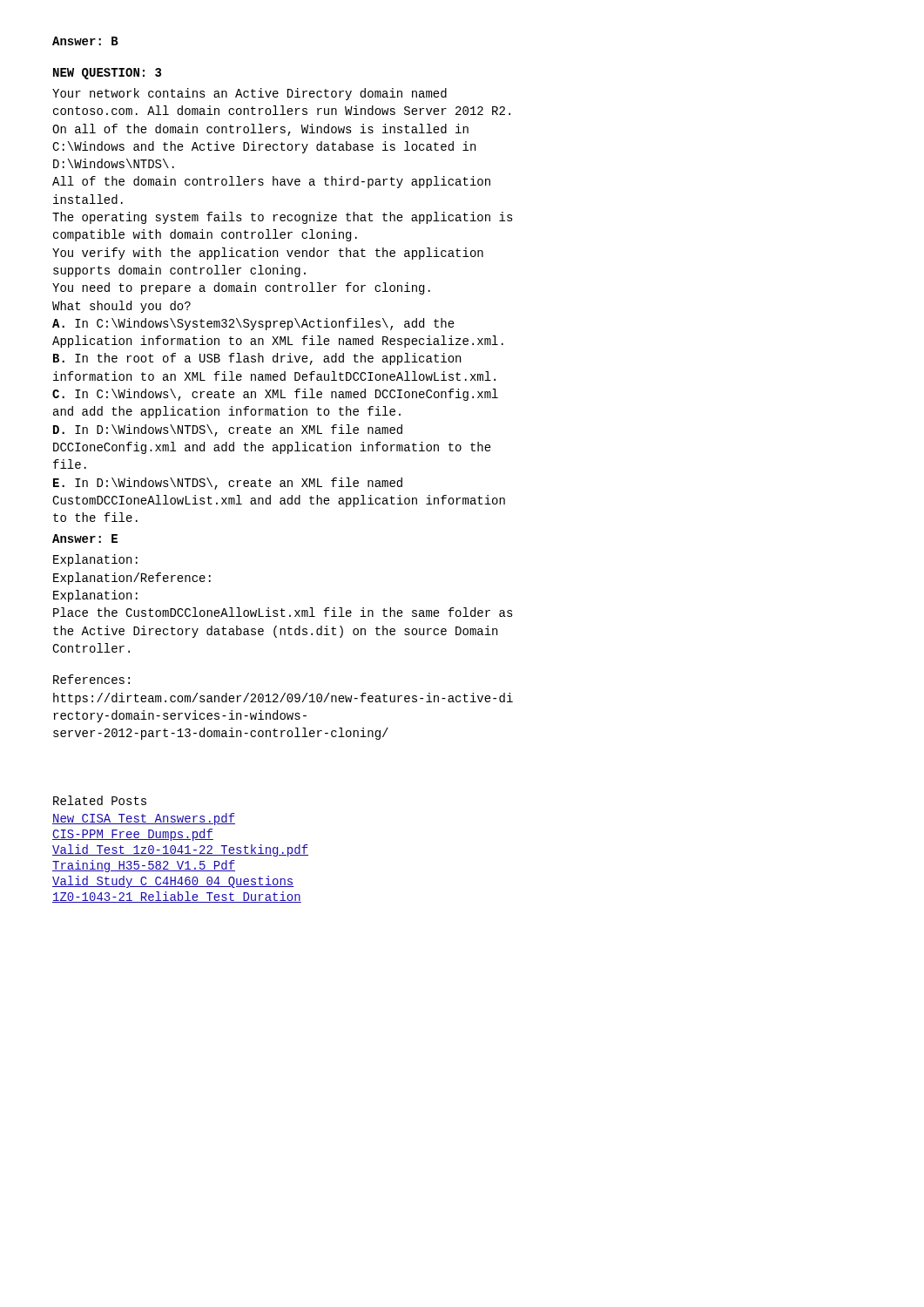Locate the element starting "Valid Study C_C4H460_04 Questions"
The width and height of the screenshot is (924, 1307).
coord(173,882)
